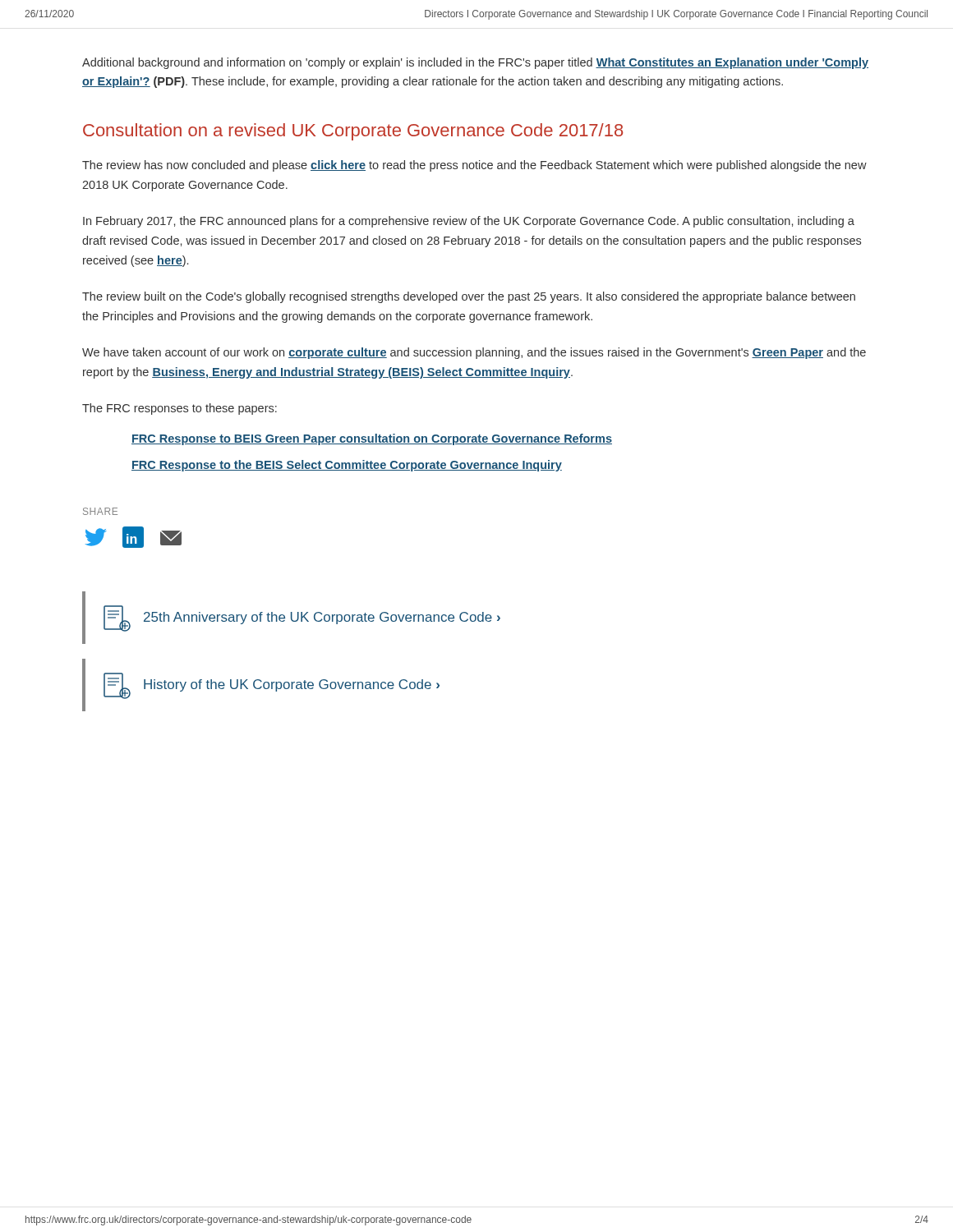Click on the text block containing "History of the UK"
953x1232 pixels.
click(271, 685)
